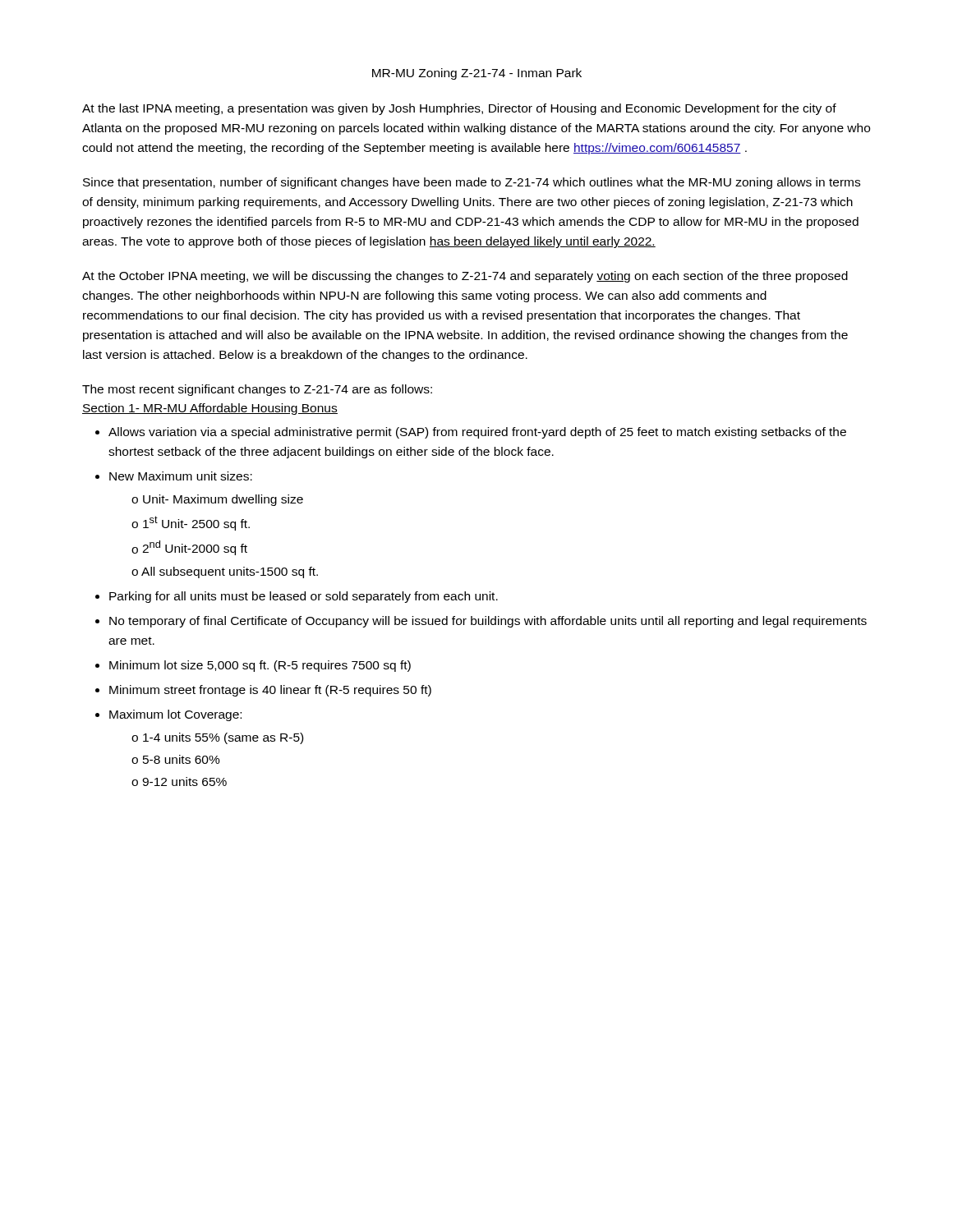This screenshot has height=1232, width=953.
Task: Click on the element starting "Parking for all"
Action: pos(303,596)
